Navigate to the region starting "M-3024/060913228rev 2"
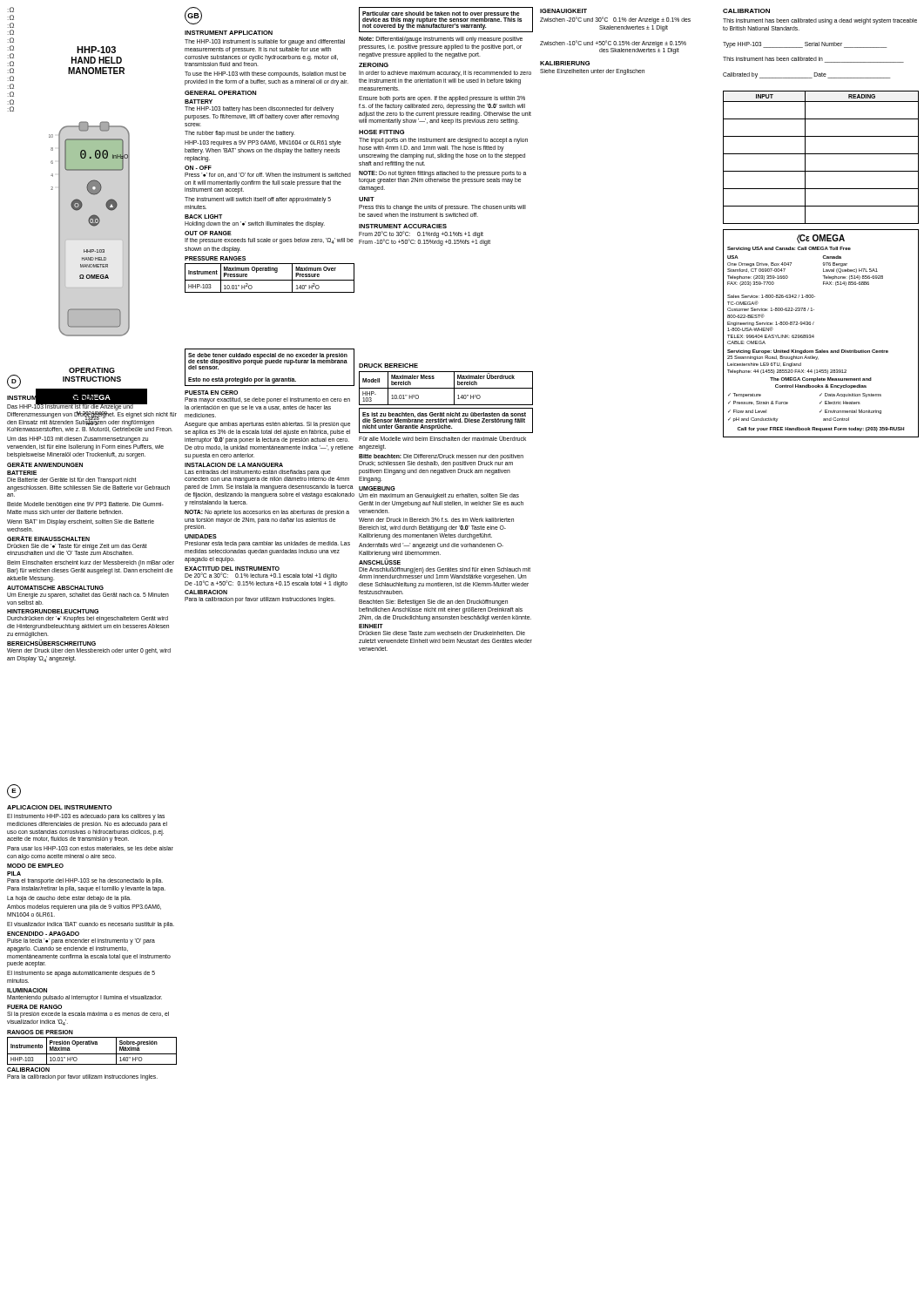924x1307 pixels. (x=92, y=418)
